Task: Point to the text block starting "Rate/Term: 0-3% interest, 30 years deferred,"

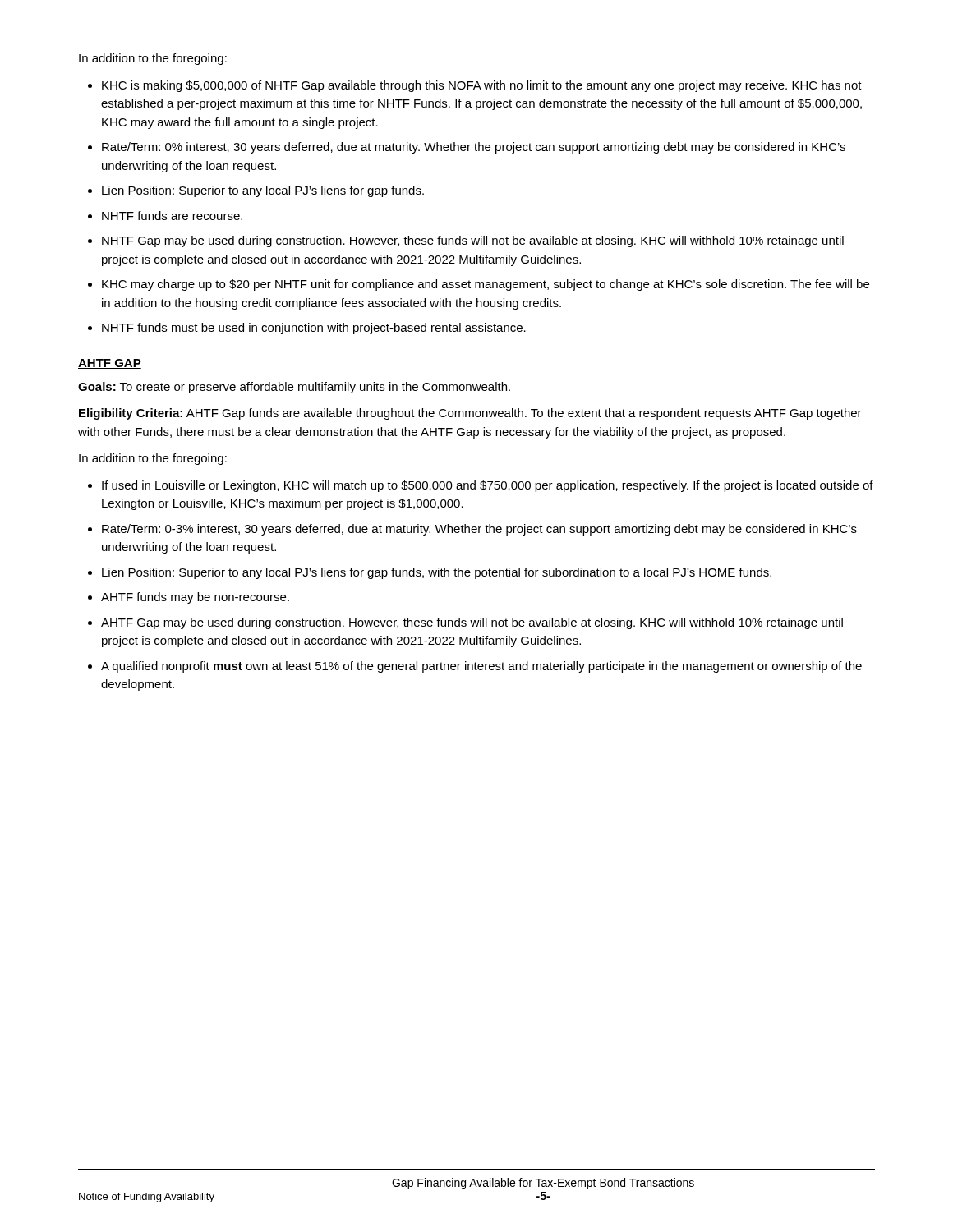Action: [479, 537]
